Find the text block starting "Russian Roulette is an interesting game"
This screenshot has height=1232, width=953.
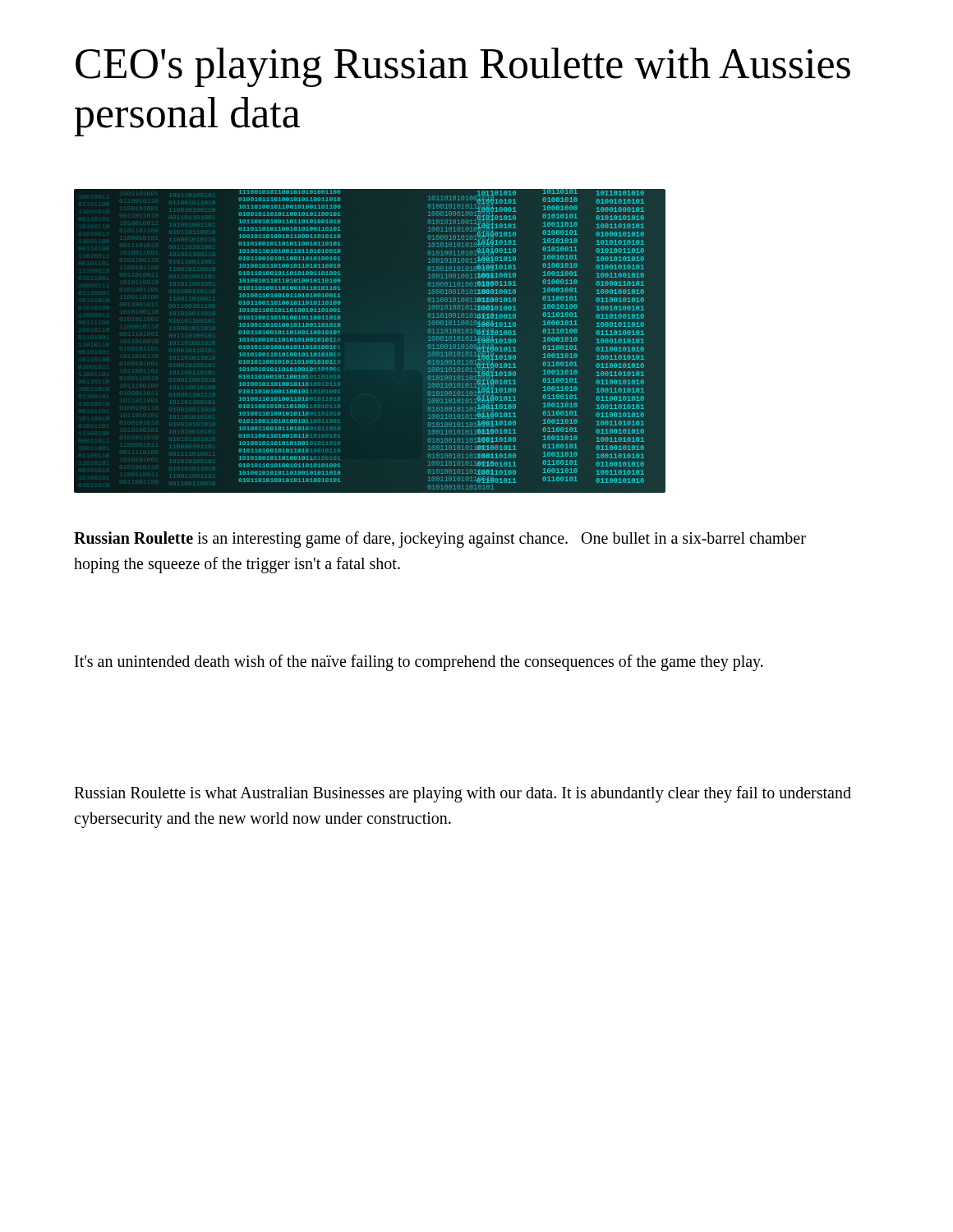pyautogui.click(x=440, y=551)
